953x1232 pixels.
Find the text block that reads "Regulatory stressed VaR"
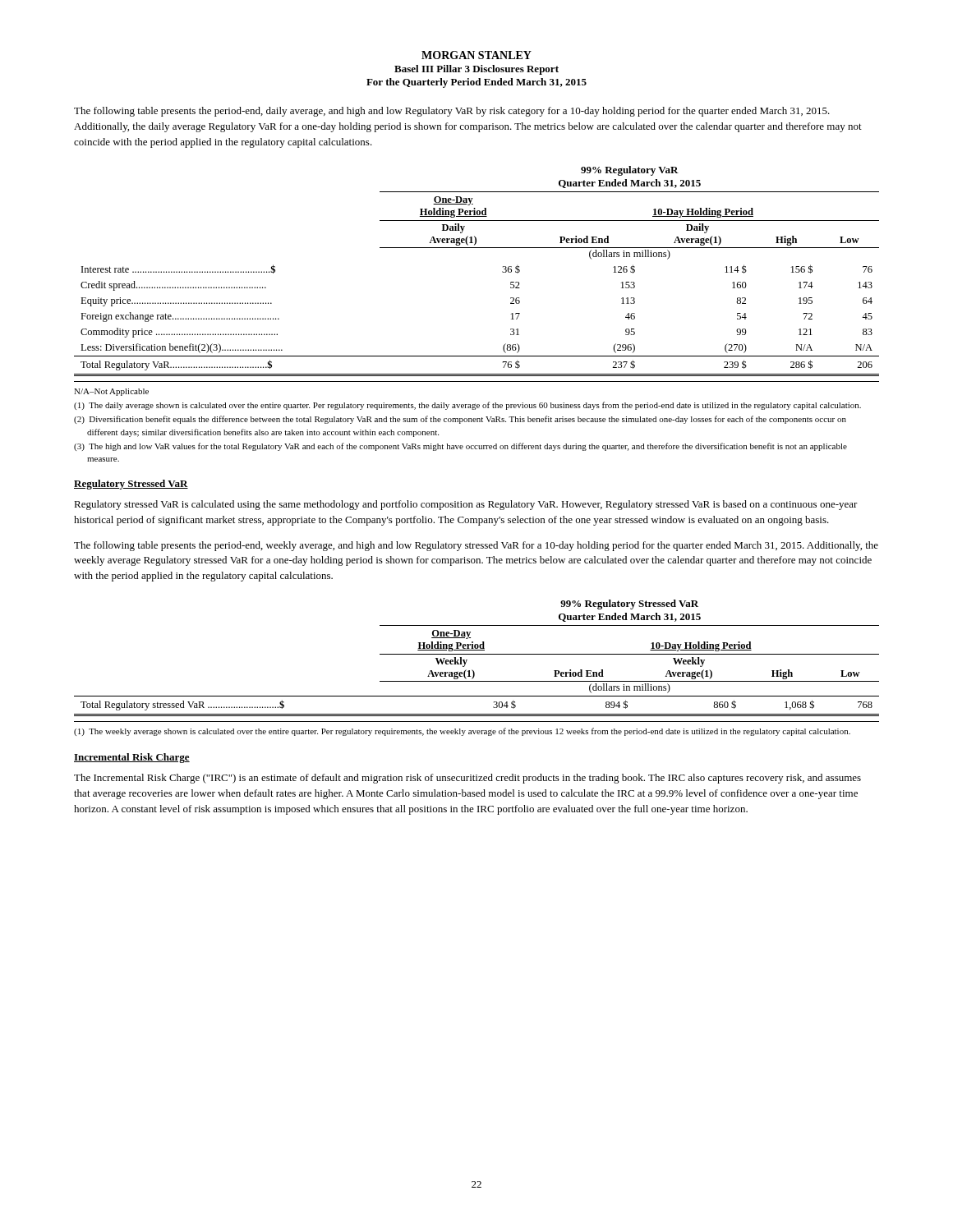[x=466, y=512]
